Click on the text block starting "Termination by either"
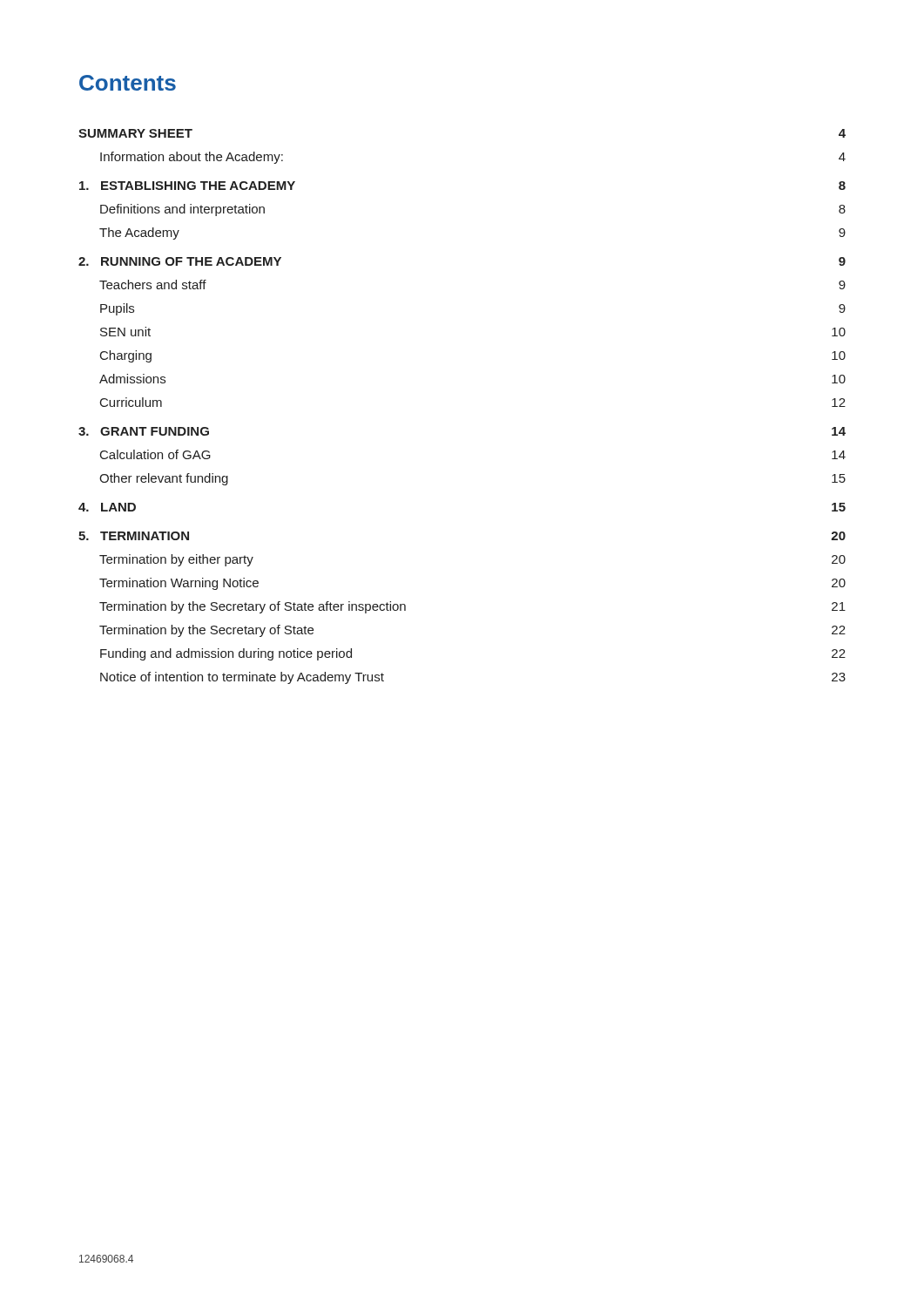Image resolution: width=924 pixels, height=1307 pixels. pos(177,560)
